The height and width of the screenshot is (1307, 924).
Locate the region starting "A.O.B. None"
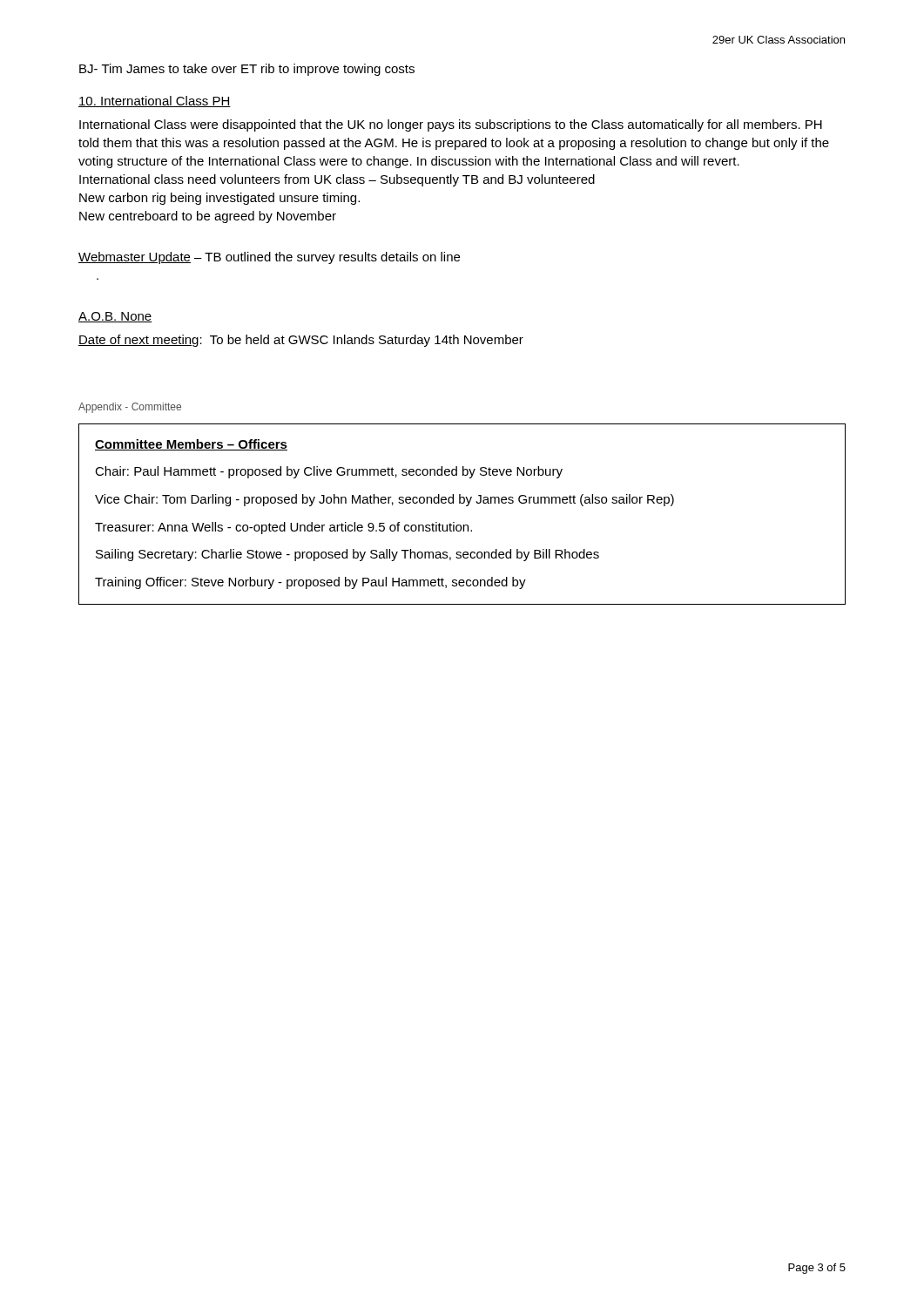(x=115, y=316)
